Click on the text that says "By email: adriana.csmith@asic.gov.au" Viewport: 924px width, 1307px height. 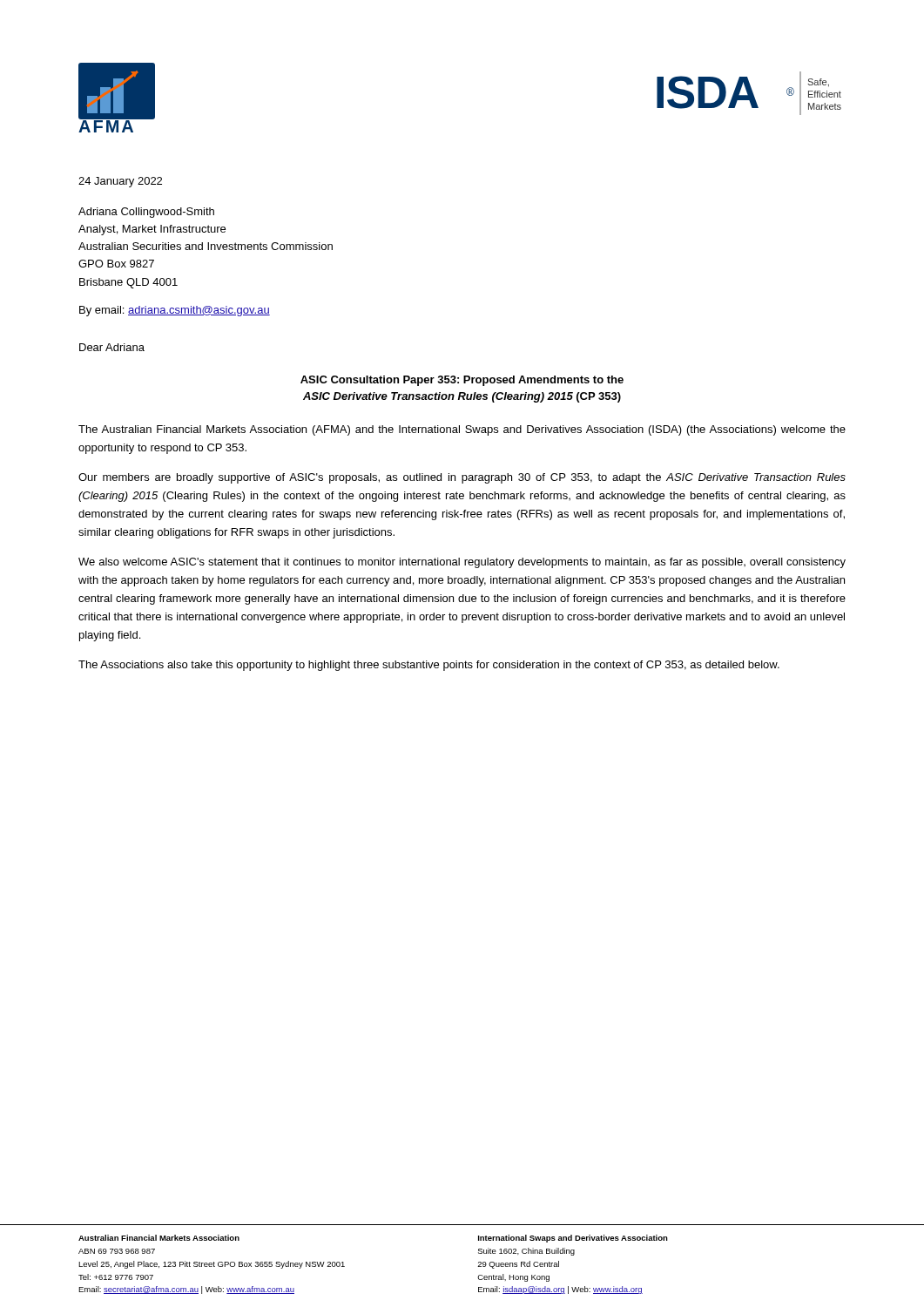(174, 309)
